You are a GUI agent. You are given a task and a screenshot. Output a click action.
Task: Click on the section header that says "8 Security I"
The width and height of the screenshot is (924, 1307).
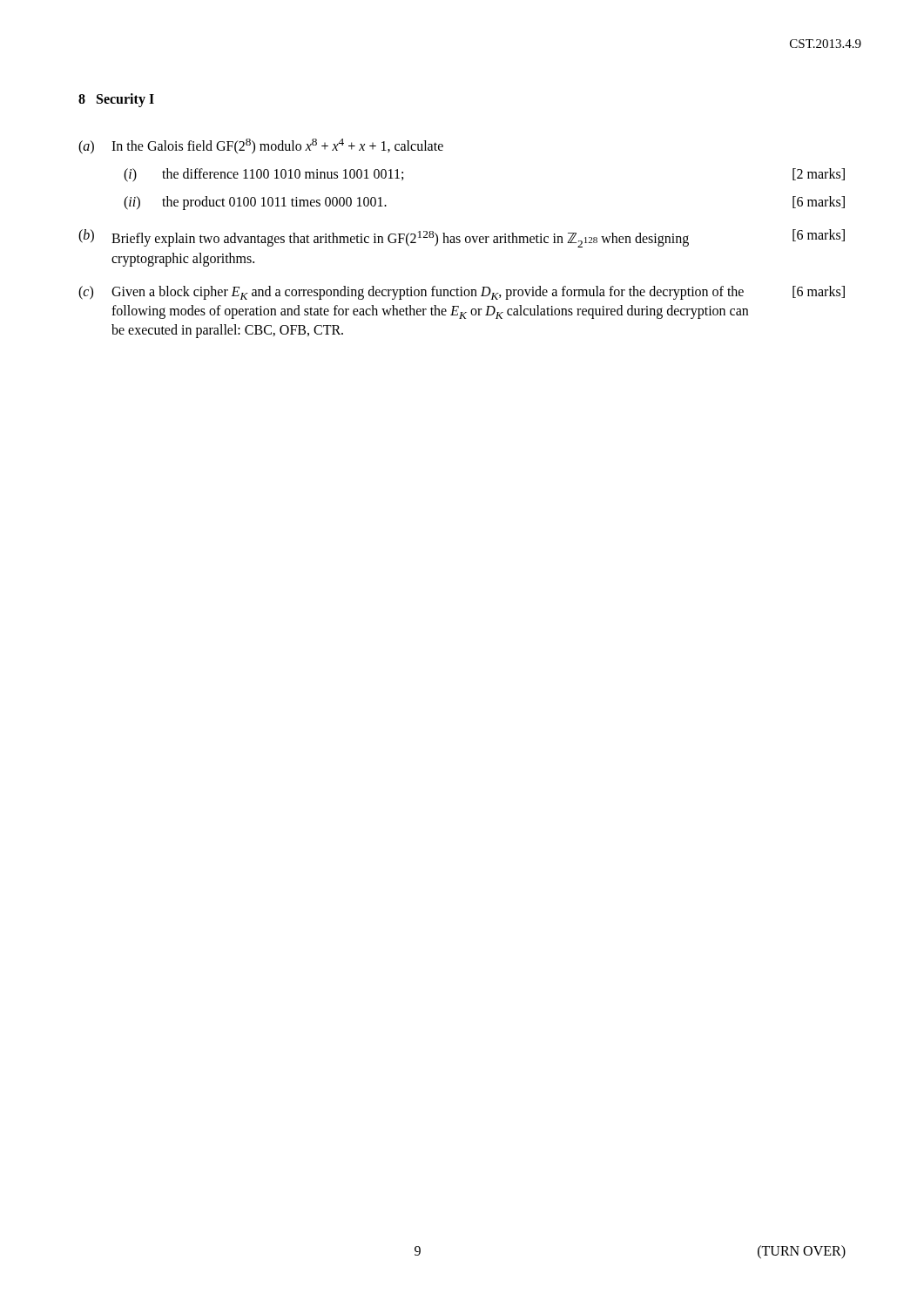(x=116, y=99)
